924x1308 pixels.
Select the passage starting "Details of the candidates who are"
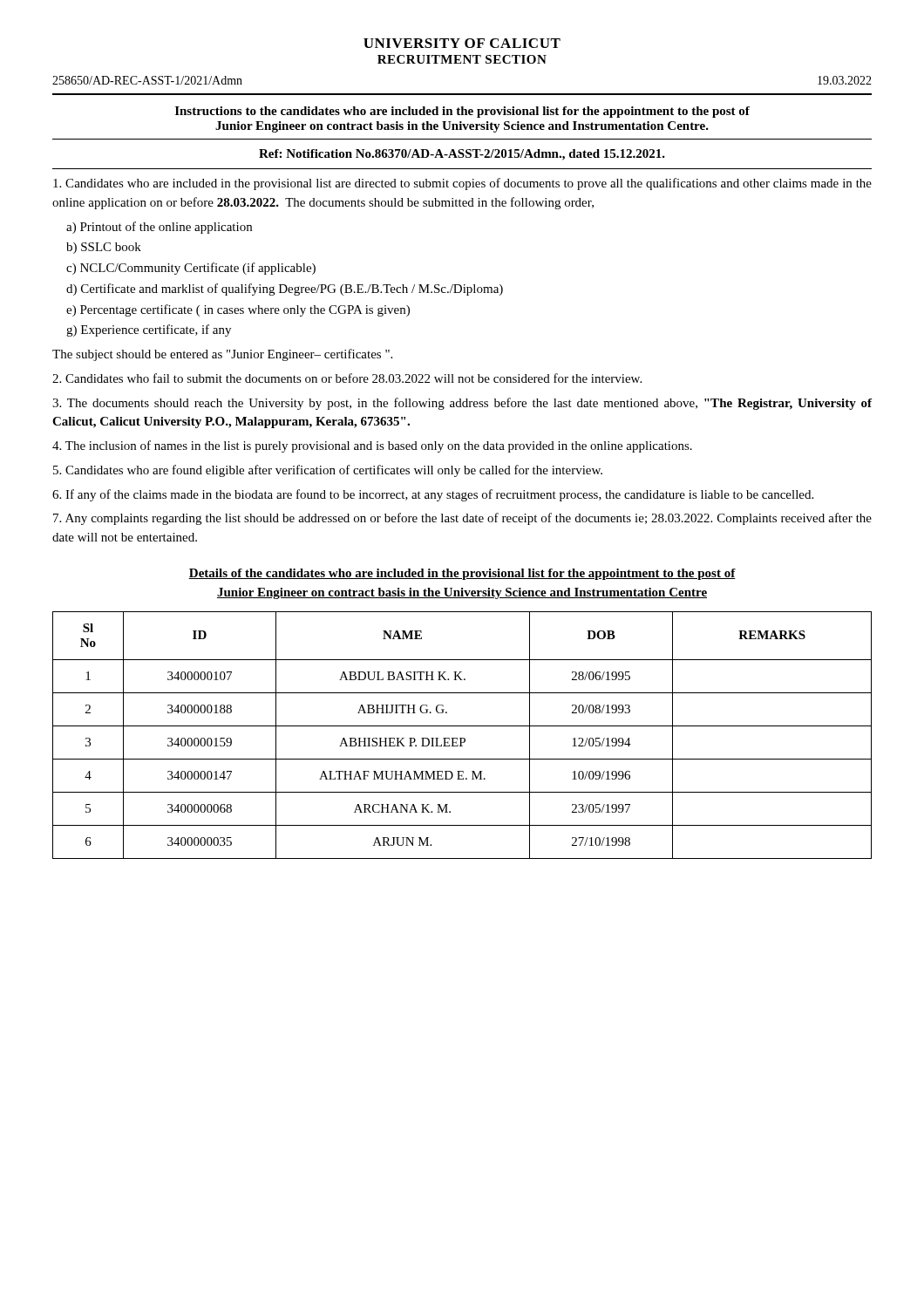click(x=462, y=583)
